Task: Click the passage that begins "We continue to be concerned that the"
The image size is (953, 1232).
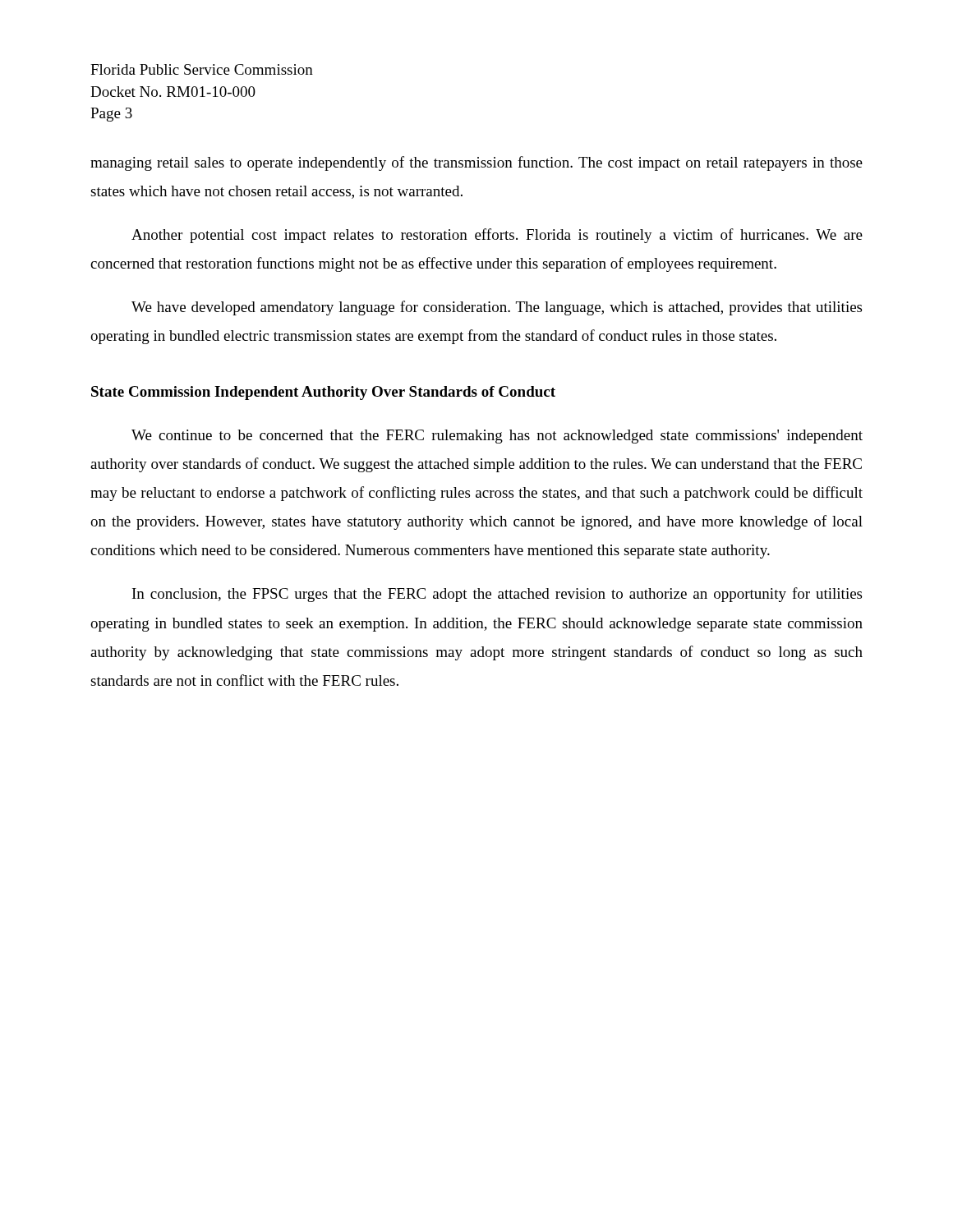Action: [x=476, y=492]
